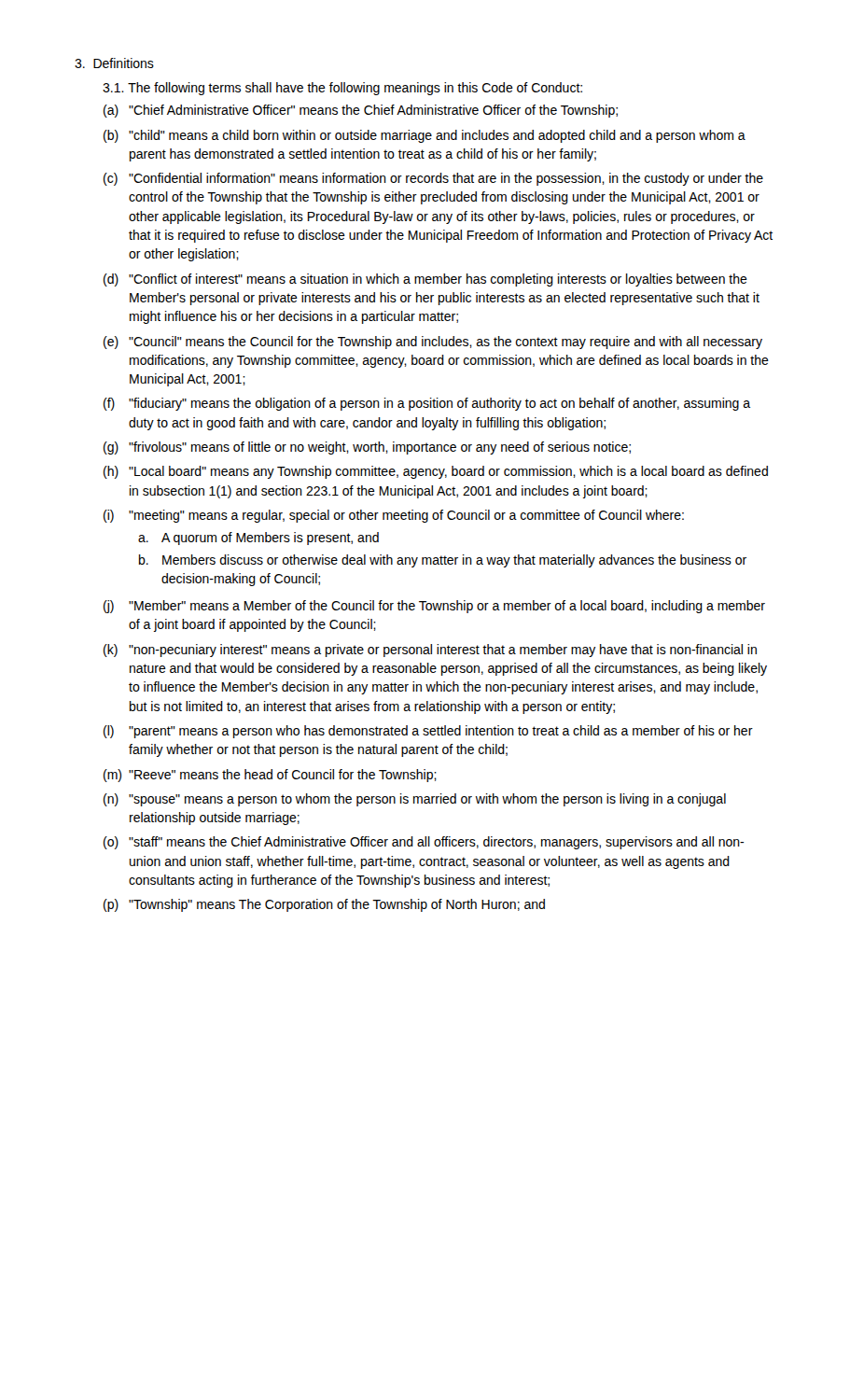The height and width of the screenshot is (1400, 850).
Task: Find the region starting "(f) "fiduciary" means the obligation of a person"
Action: (439, 413)
